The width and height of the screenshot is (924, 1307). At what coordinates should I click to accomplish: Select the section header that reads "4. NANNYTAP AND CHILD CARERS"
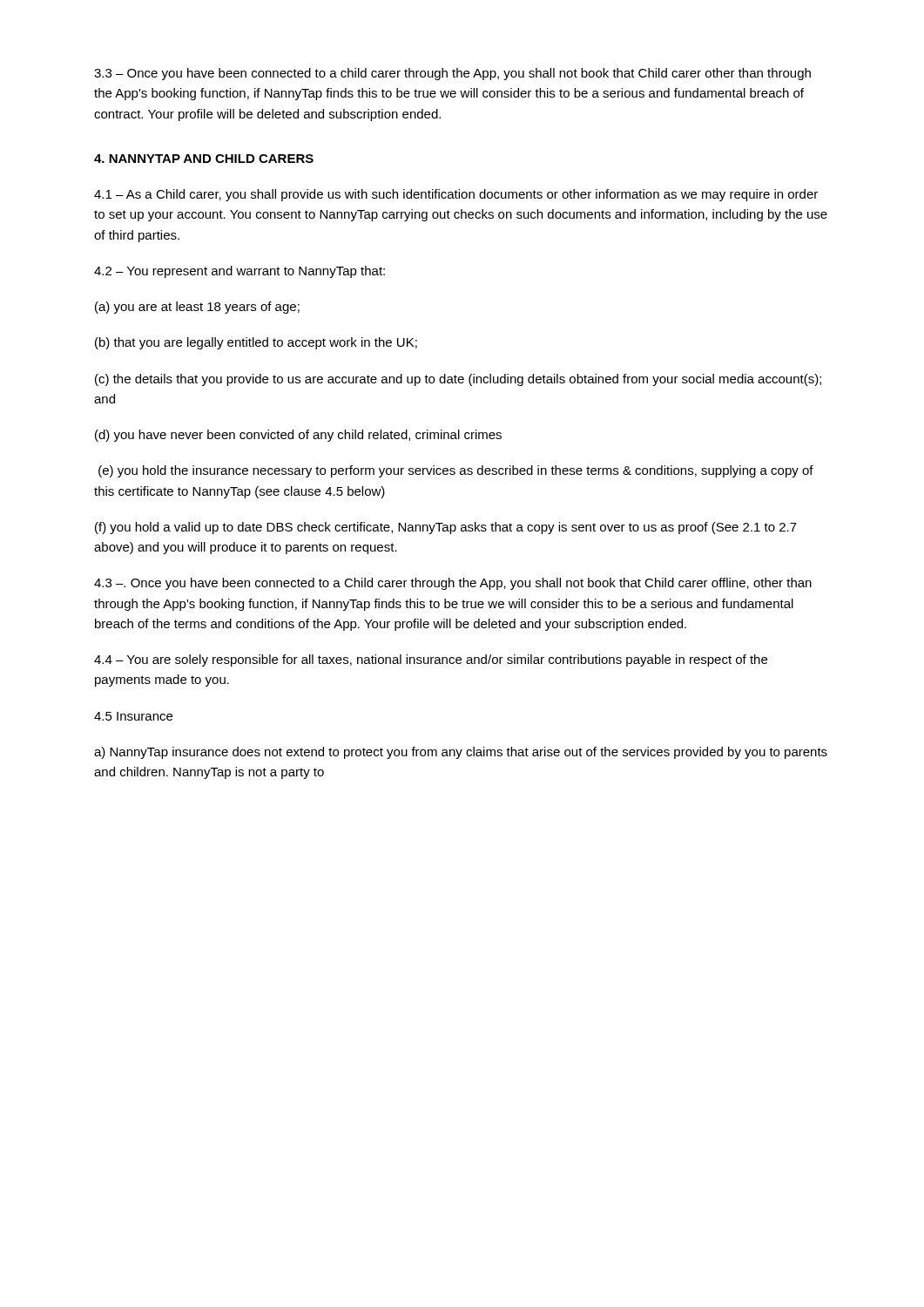click(204, 158)
